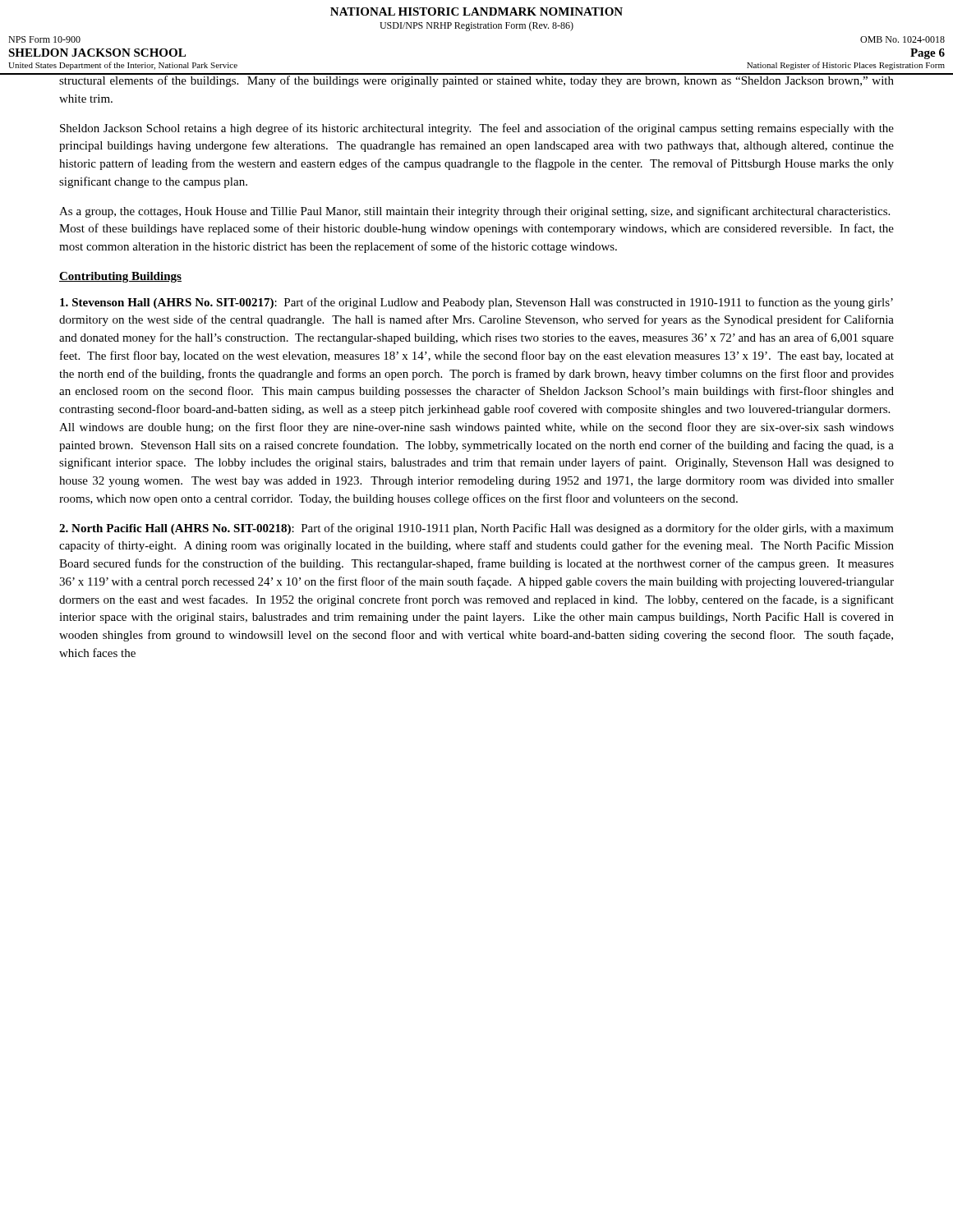This screenshot has width=953, height=1232.
Task: Select the text block that reads "structural elements of the"
Action: (476, 89)
